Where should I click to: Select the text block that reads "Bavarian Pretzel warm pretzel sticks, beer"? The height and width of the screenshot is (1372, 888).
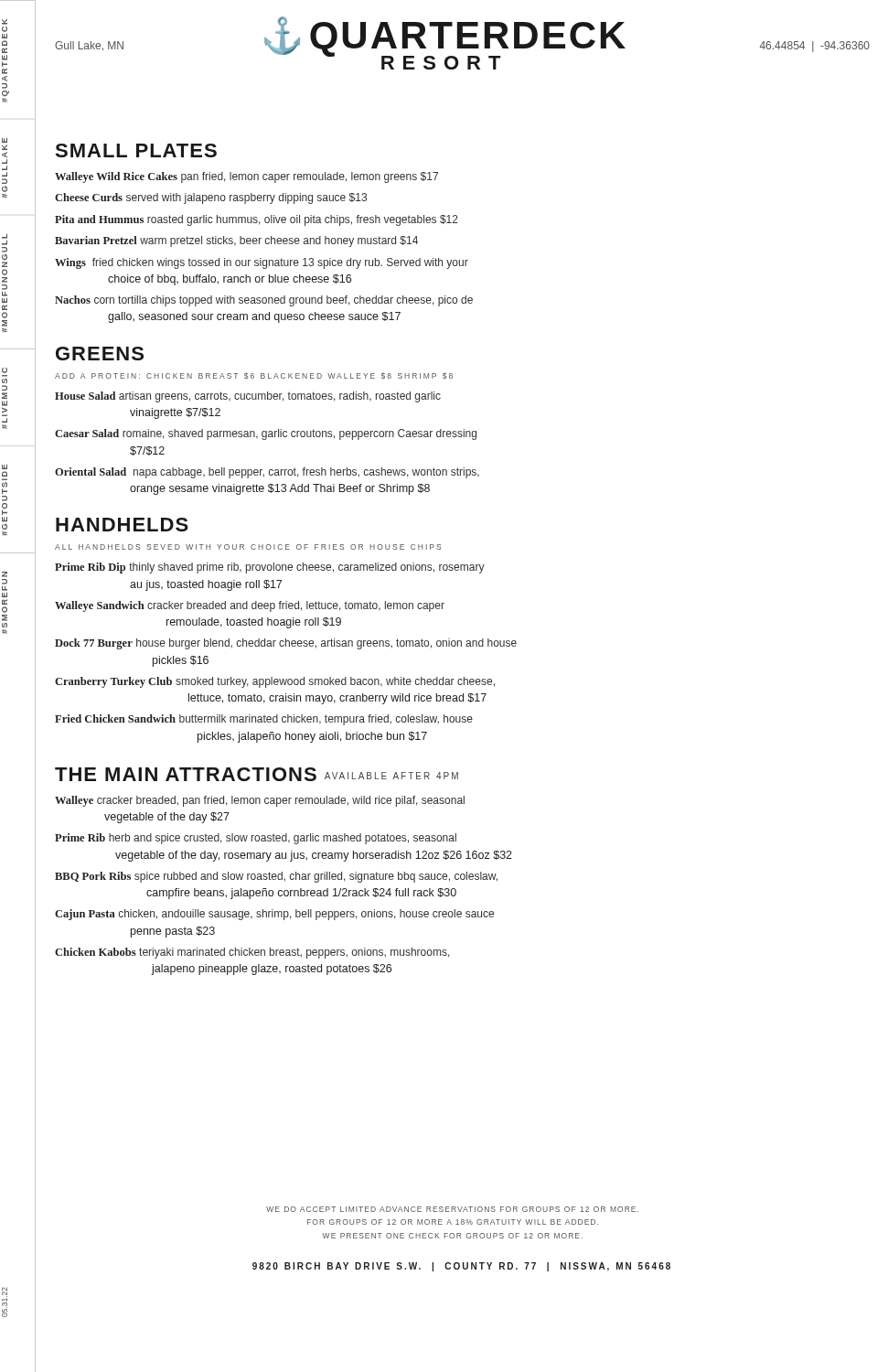coord(237,241)
